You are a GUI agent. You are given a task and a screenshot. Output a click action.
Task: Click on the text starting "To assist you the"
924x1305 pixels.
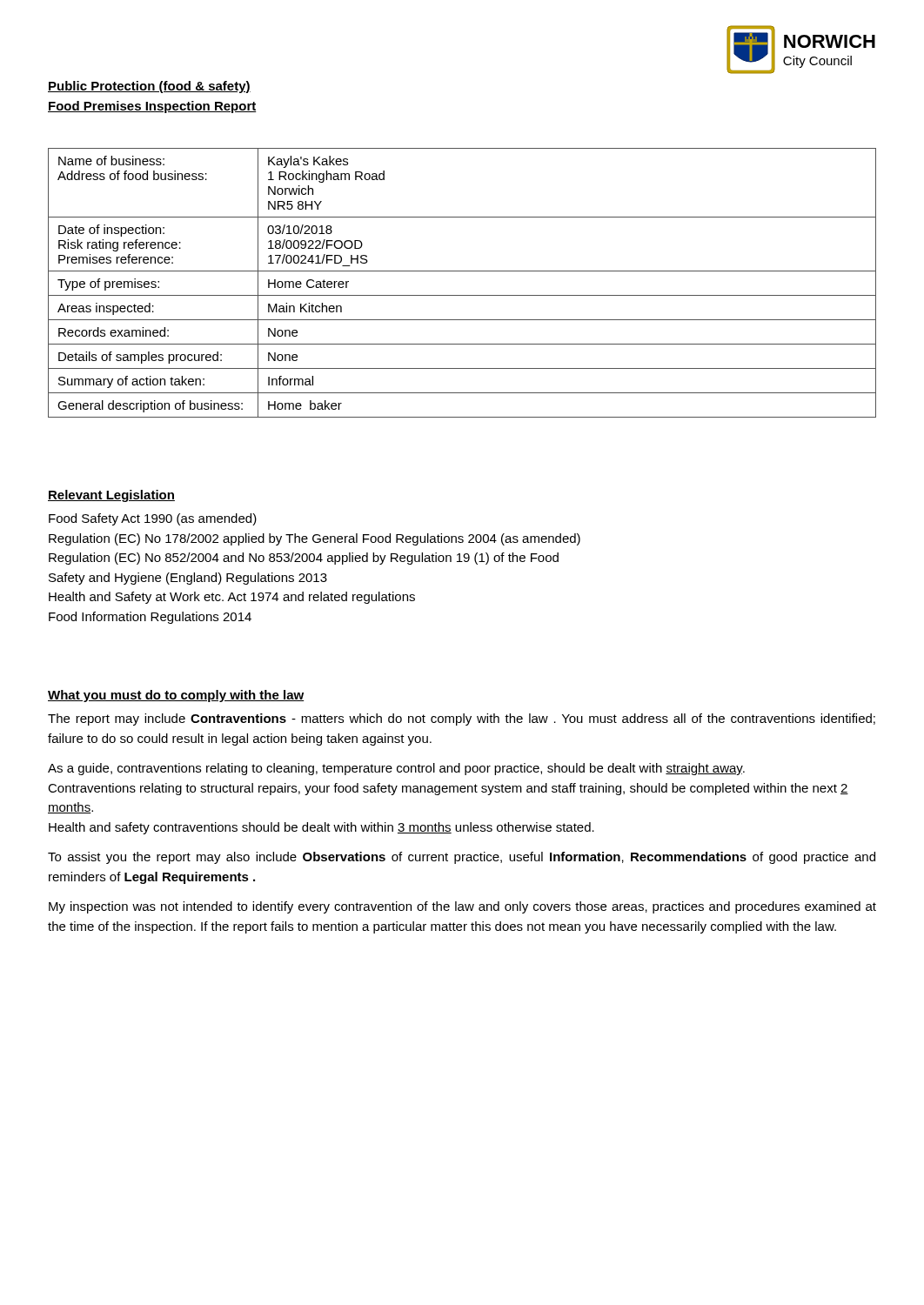pyautogui.click(x=462, y=866)
